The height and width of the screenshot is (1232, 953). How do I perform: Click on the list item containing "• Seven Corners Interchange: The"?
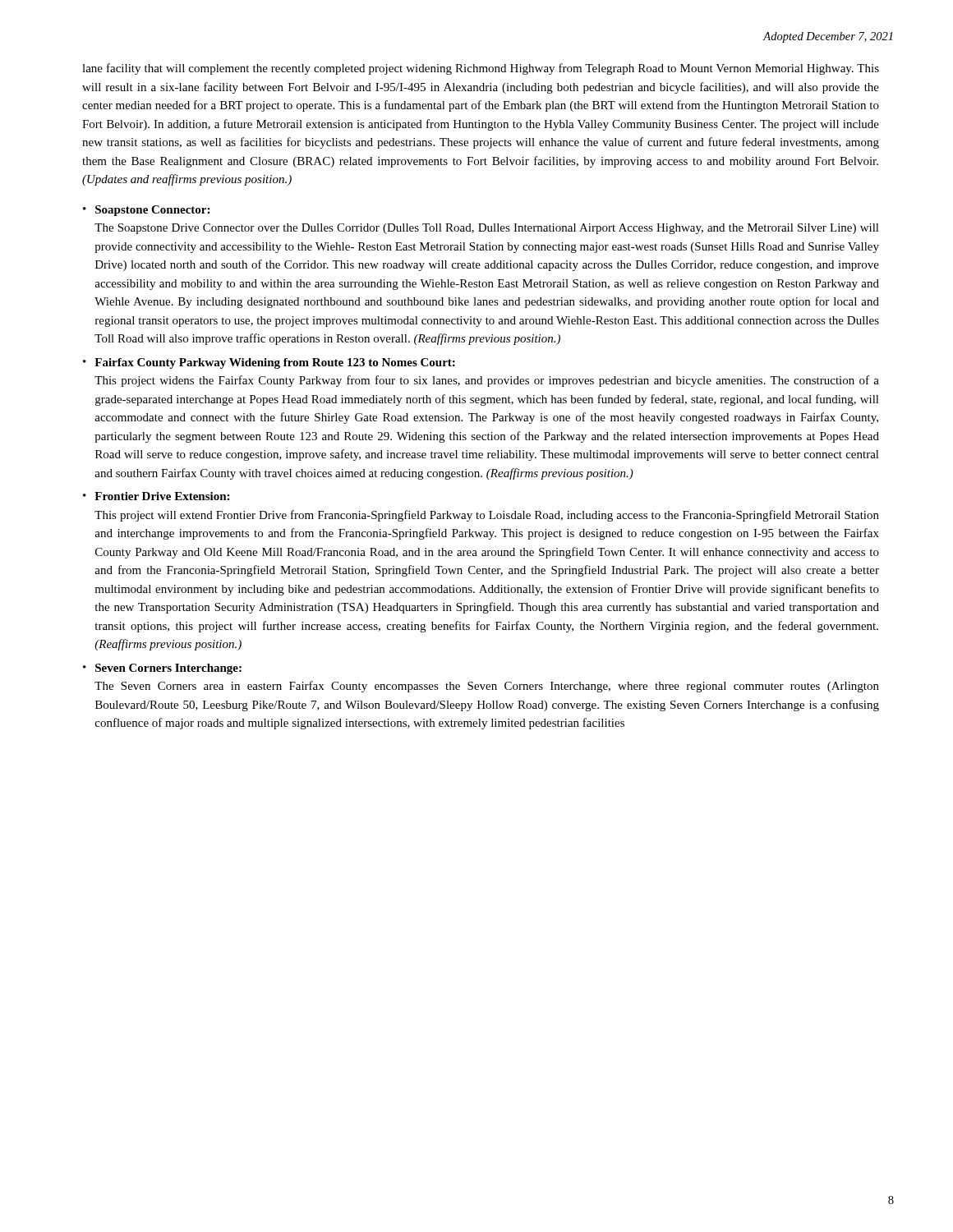coord(481,695)
